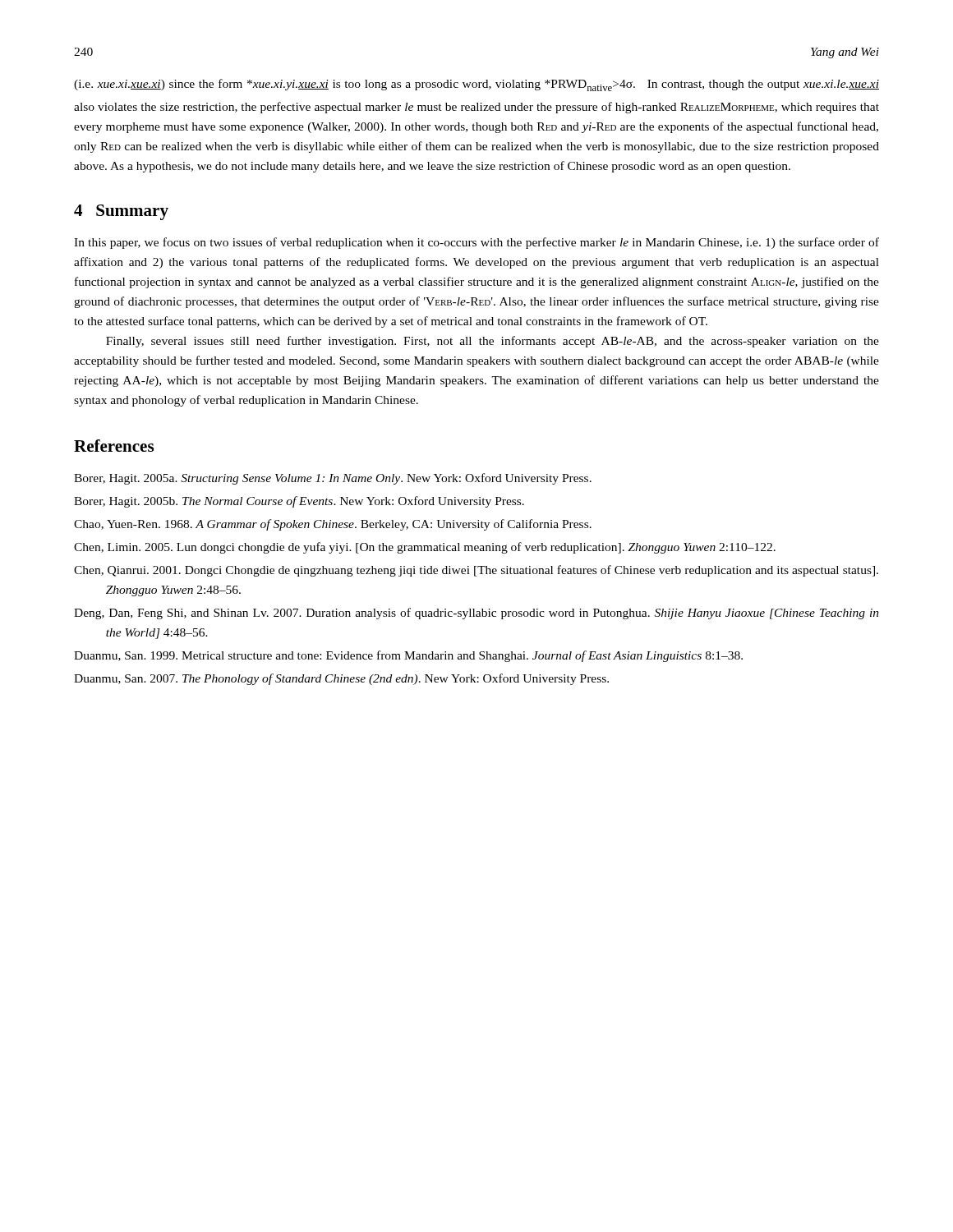Where is the passage that starts "Duanmu, San. 1999."?
The image size is (953, 1232).
pyautogui.click(x=409, y=655)
